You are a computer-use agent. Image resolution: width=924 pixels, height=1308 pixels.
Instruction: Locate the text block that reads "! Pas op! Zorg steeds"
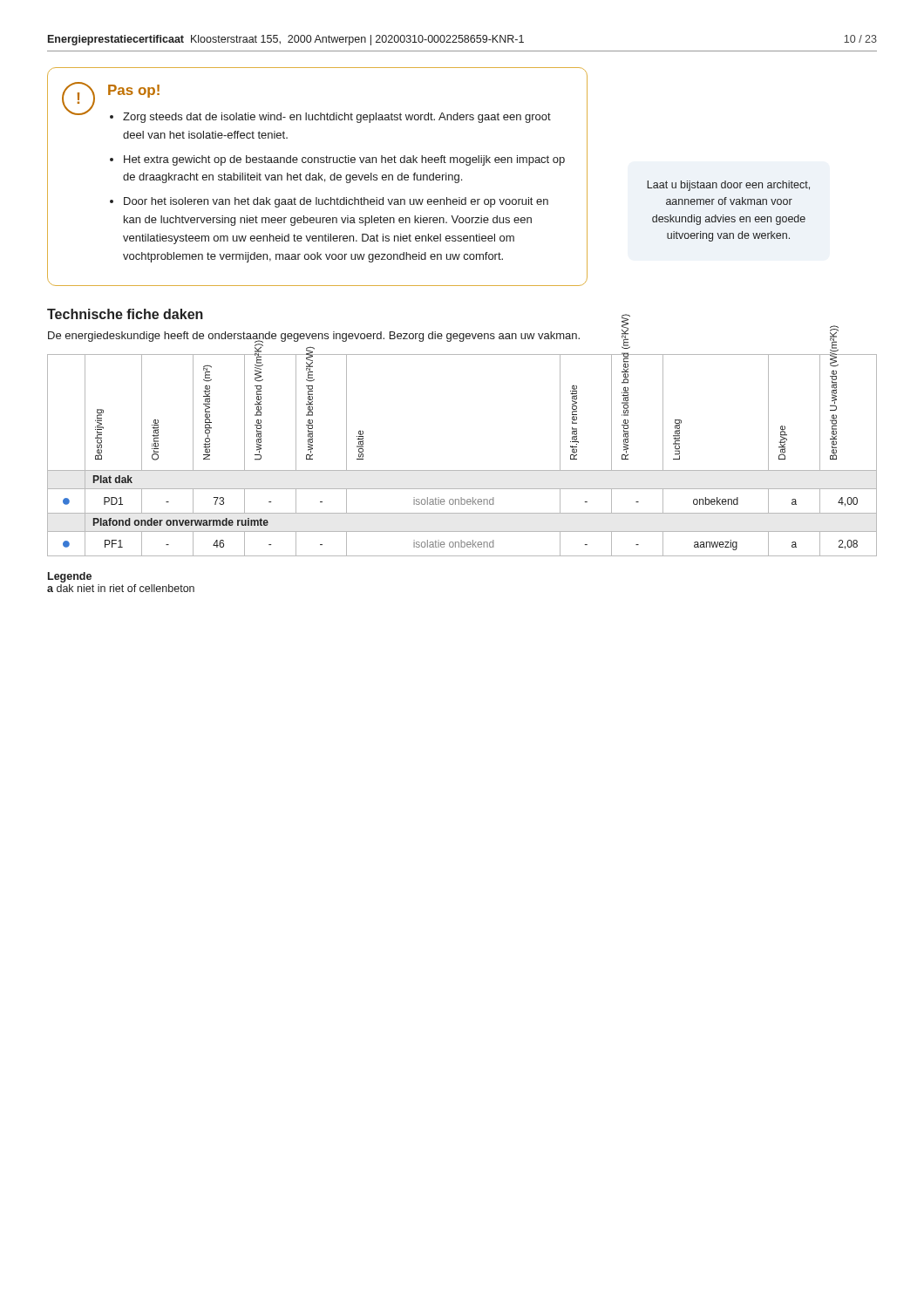click(316, 177)
